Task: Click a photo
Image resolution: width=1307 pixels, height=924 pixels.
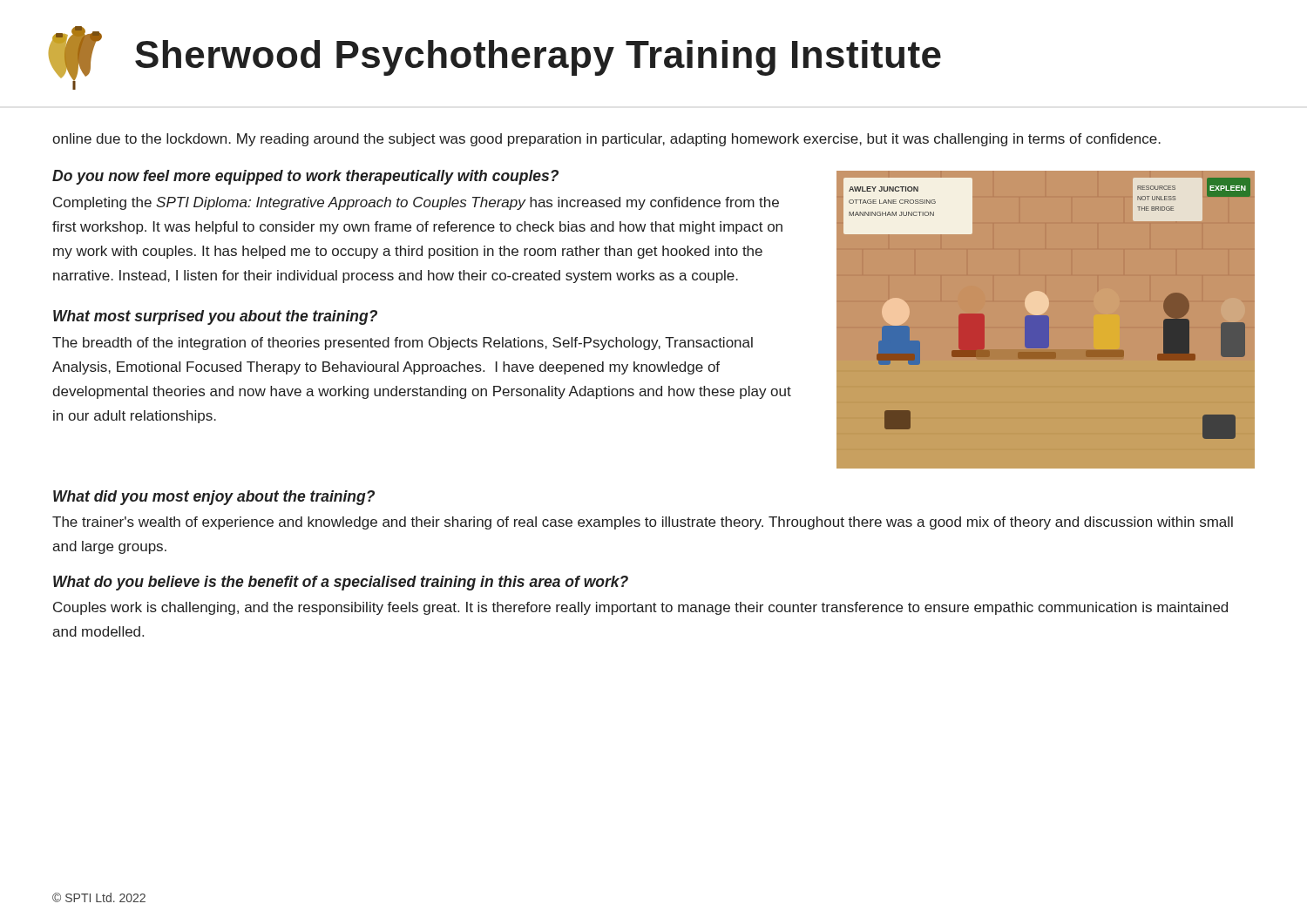Action: 1046,320
